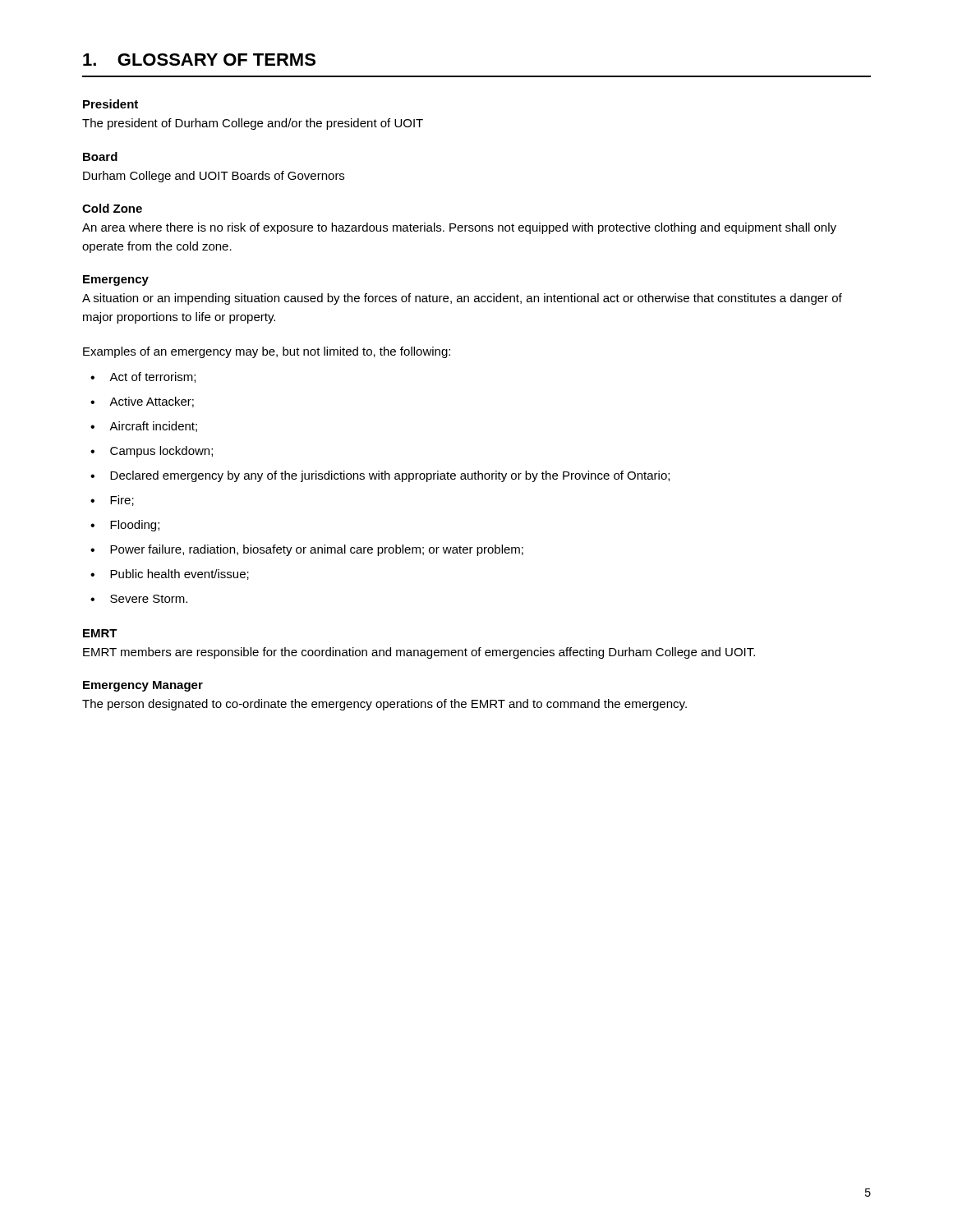Select the text block containing "The president of Durham College and/or the"

pos(253,124)
